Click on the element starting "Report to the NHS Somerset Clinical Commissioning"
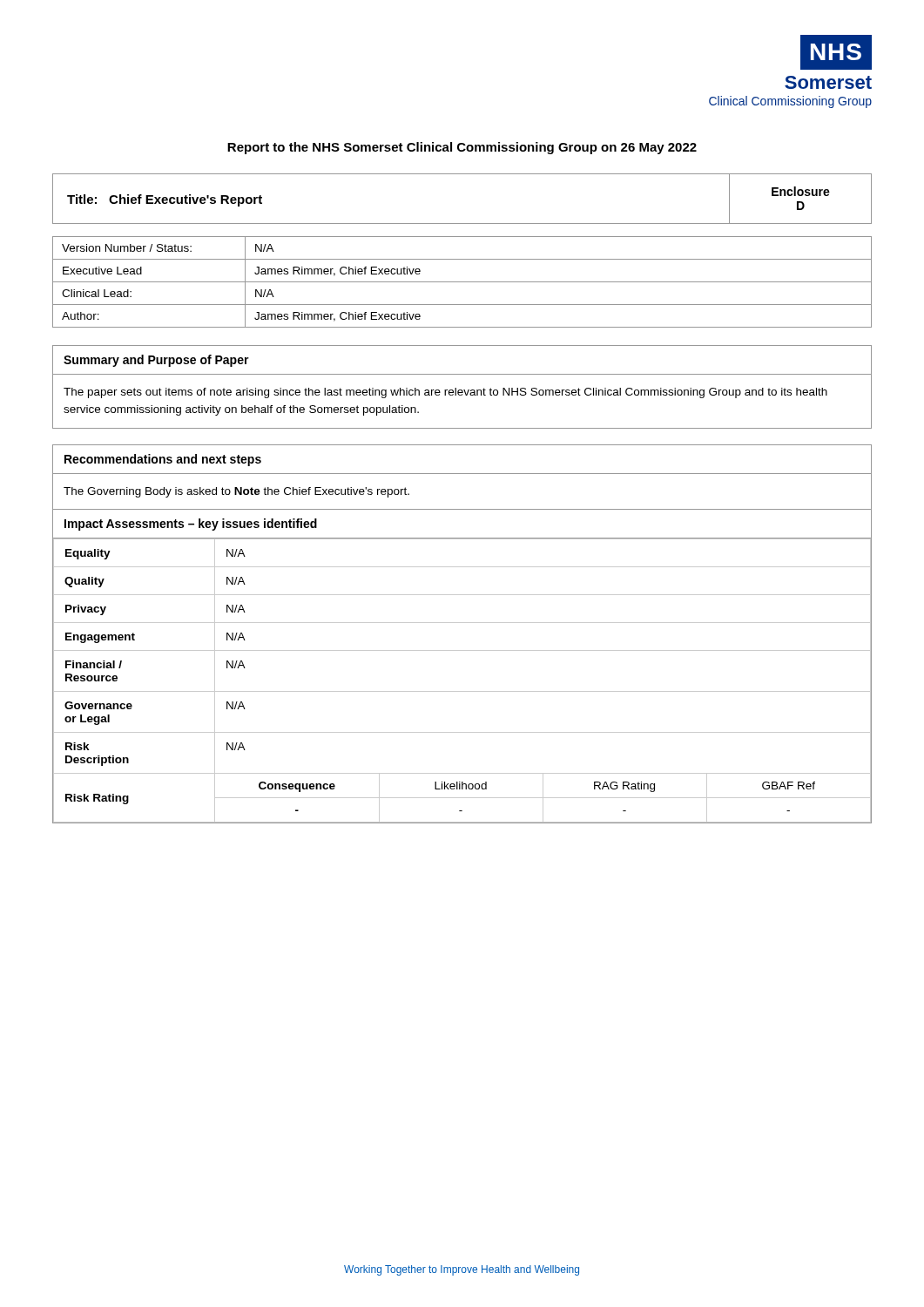Screen dimensions: 1307x924 462,147
